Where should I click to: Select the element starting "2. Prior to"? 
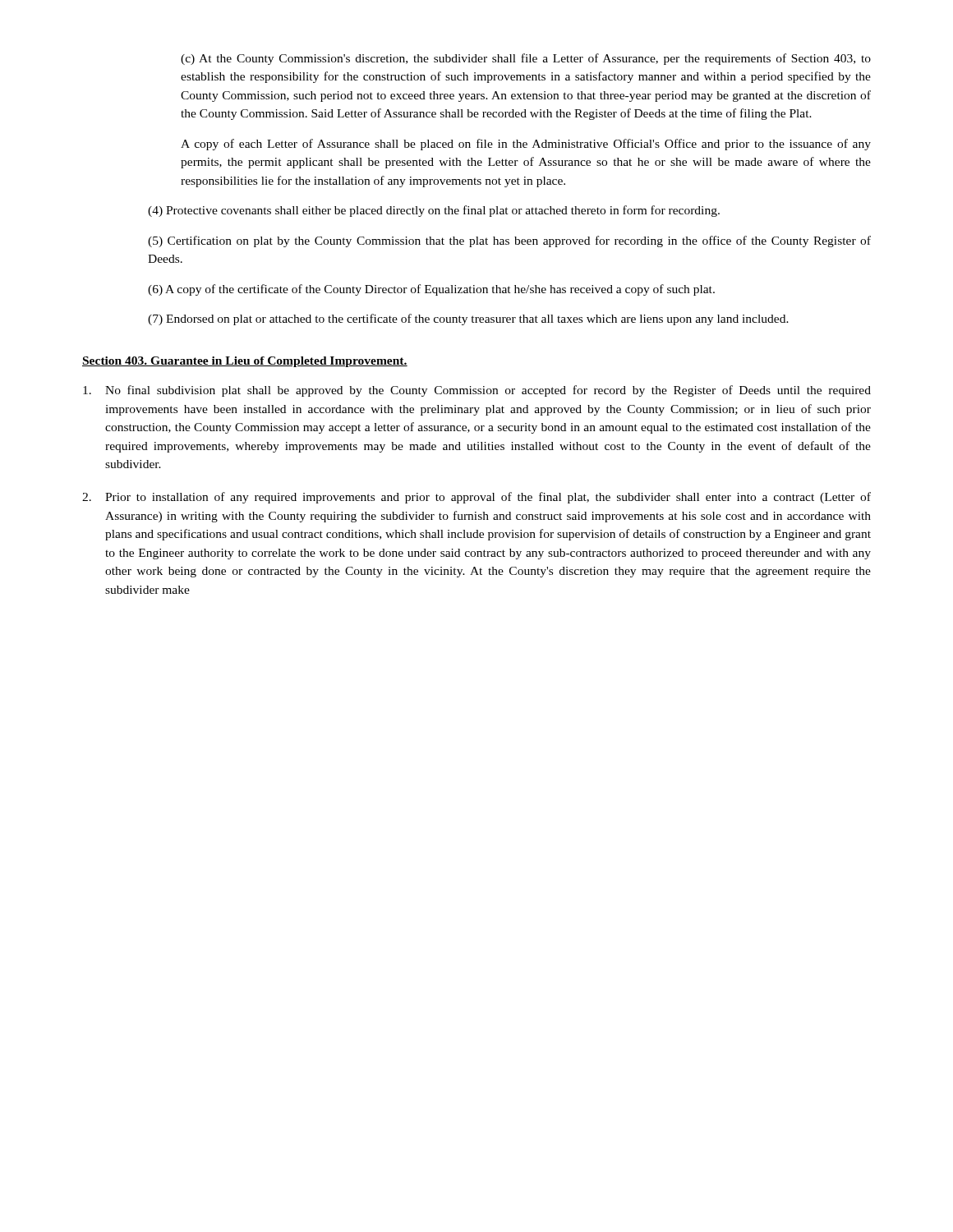pos(476,544)
